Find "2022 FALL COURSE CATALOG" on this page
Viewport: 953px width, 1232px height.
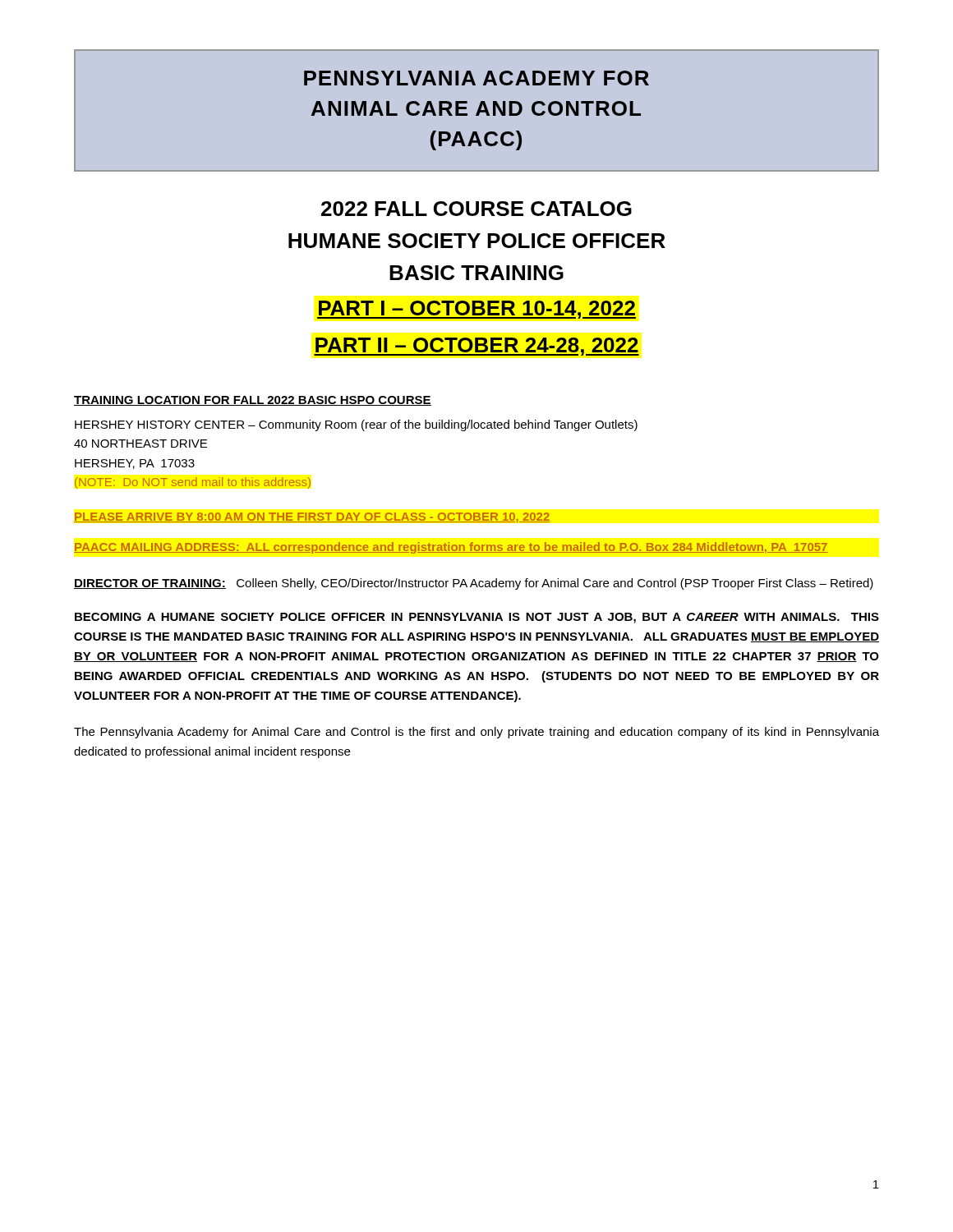[476, 209]
